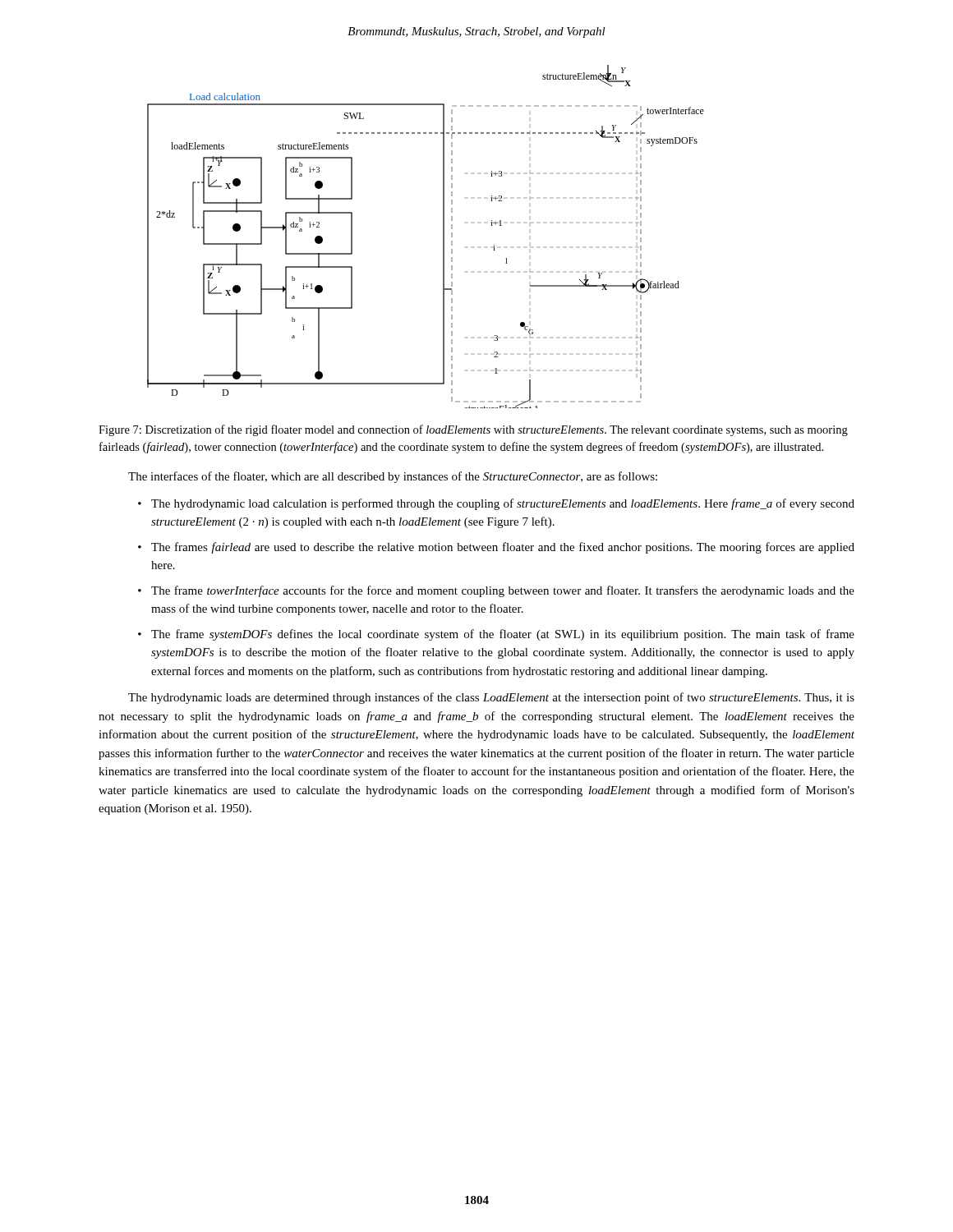Viewport: 953px width, 1232px height.
Task: Select the engineering diagram
Action: point(476,233)
